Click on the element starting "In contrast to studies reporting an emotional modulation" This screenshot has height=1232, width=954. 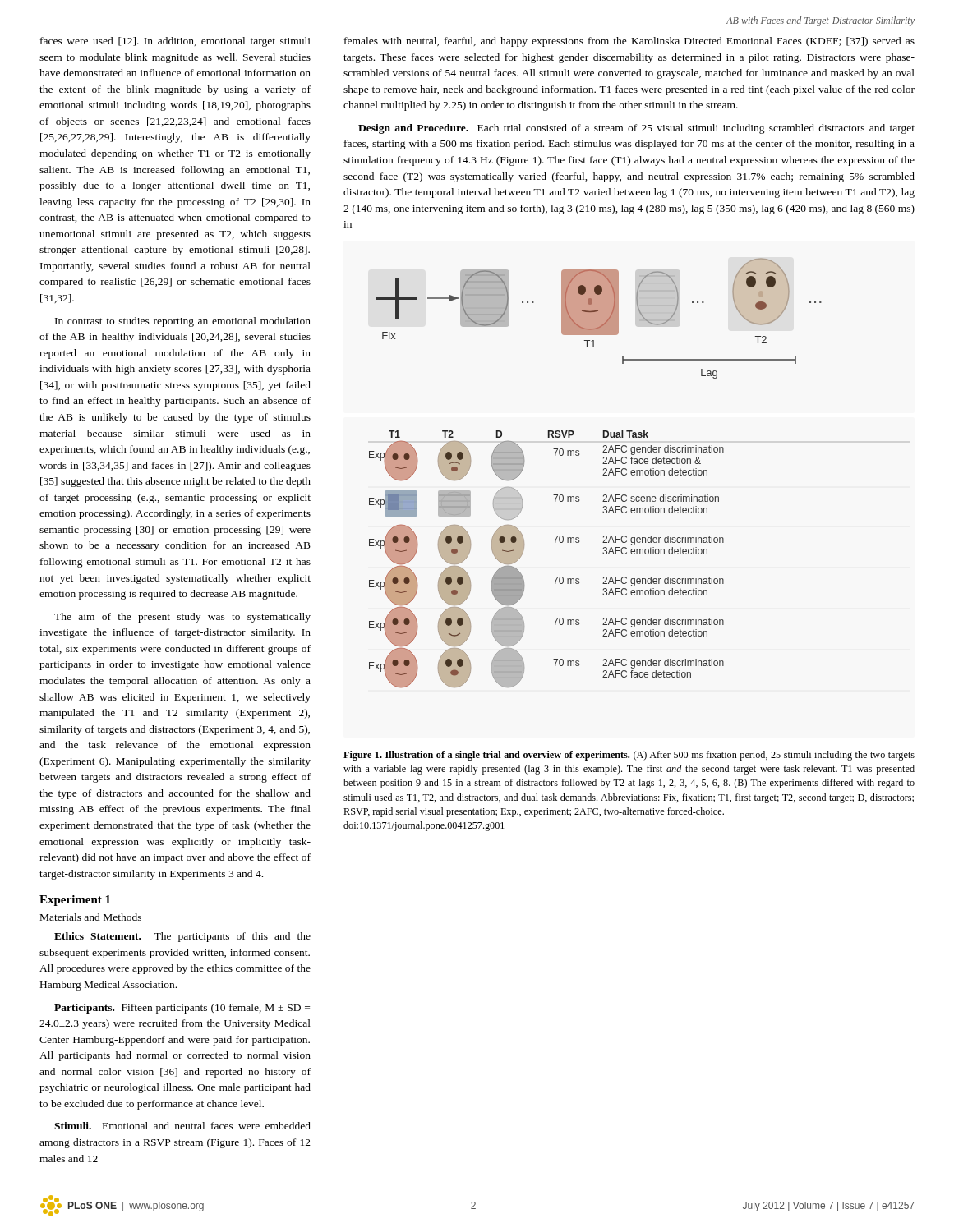click(175, 457)
